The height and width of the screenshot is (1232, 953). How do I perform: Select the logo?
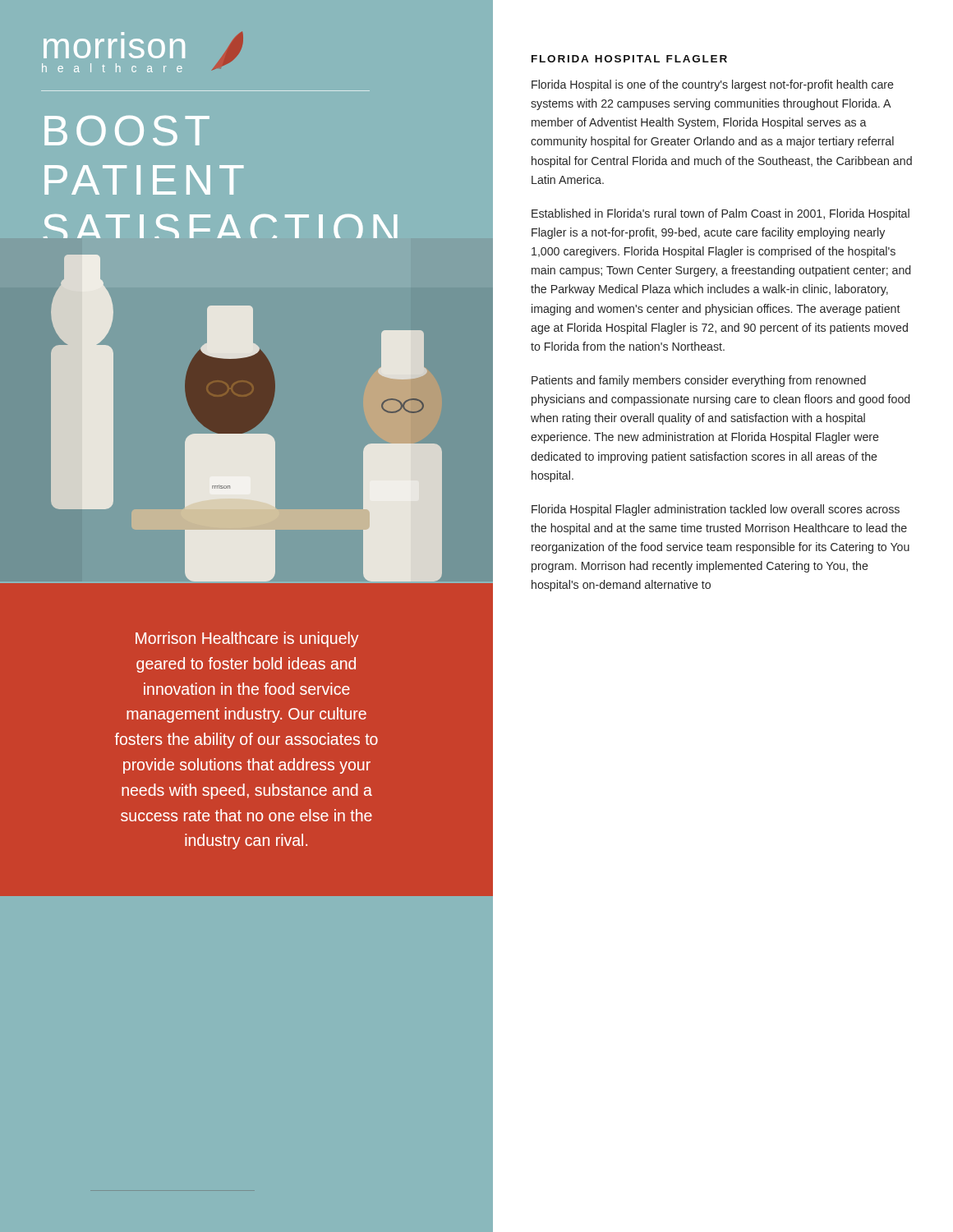[x=173, y=57]
